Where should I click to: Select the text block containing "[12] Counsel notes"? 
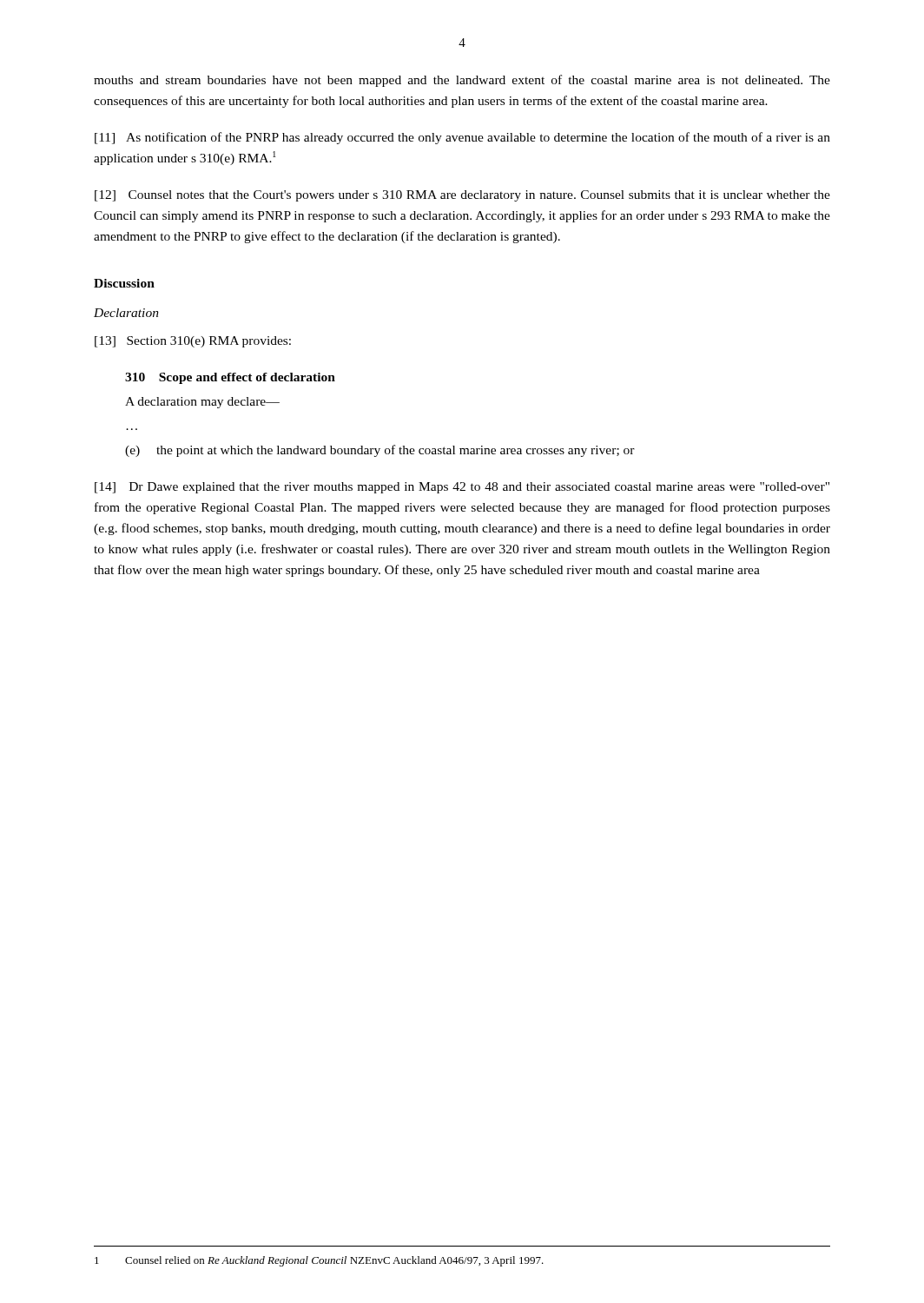pyautogui.click(x=462, y=215)
